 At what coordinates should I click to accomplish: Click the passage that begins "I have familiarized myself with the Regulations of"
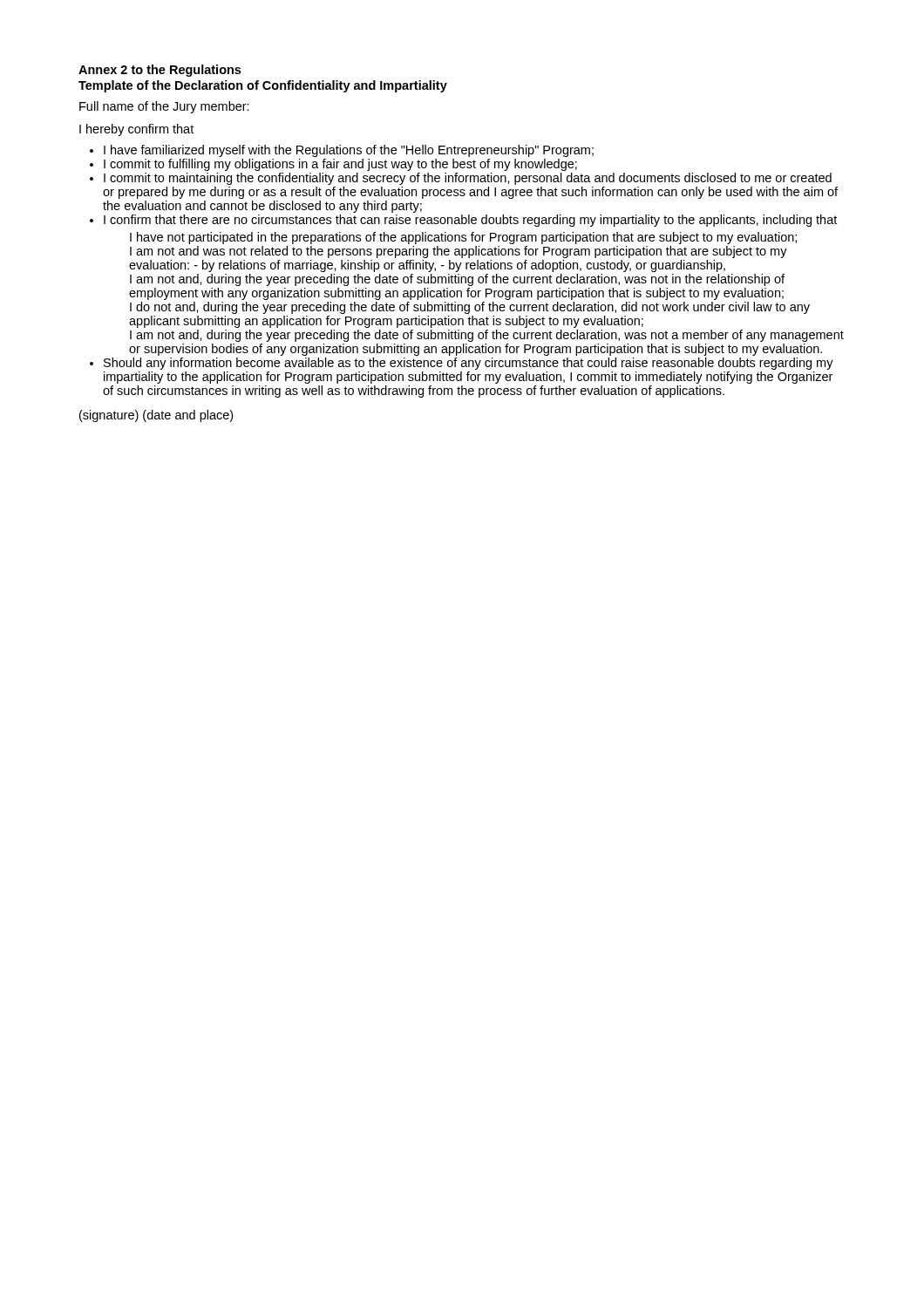[474, 150]
